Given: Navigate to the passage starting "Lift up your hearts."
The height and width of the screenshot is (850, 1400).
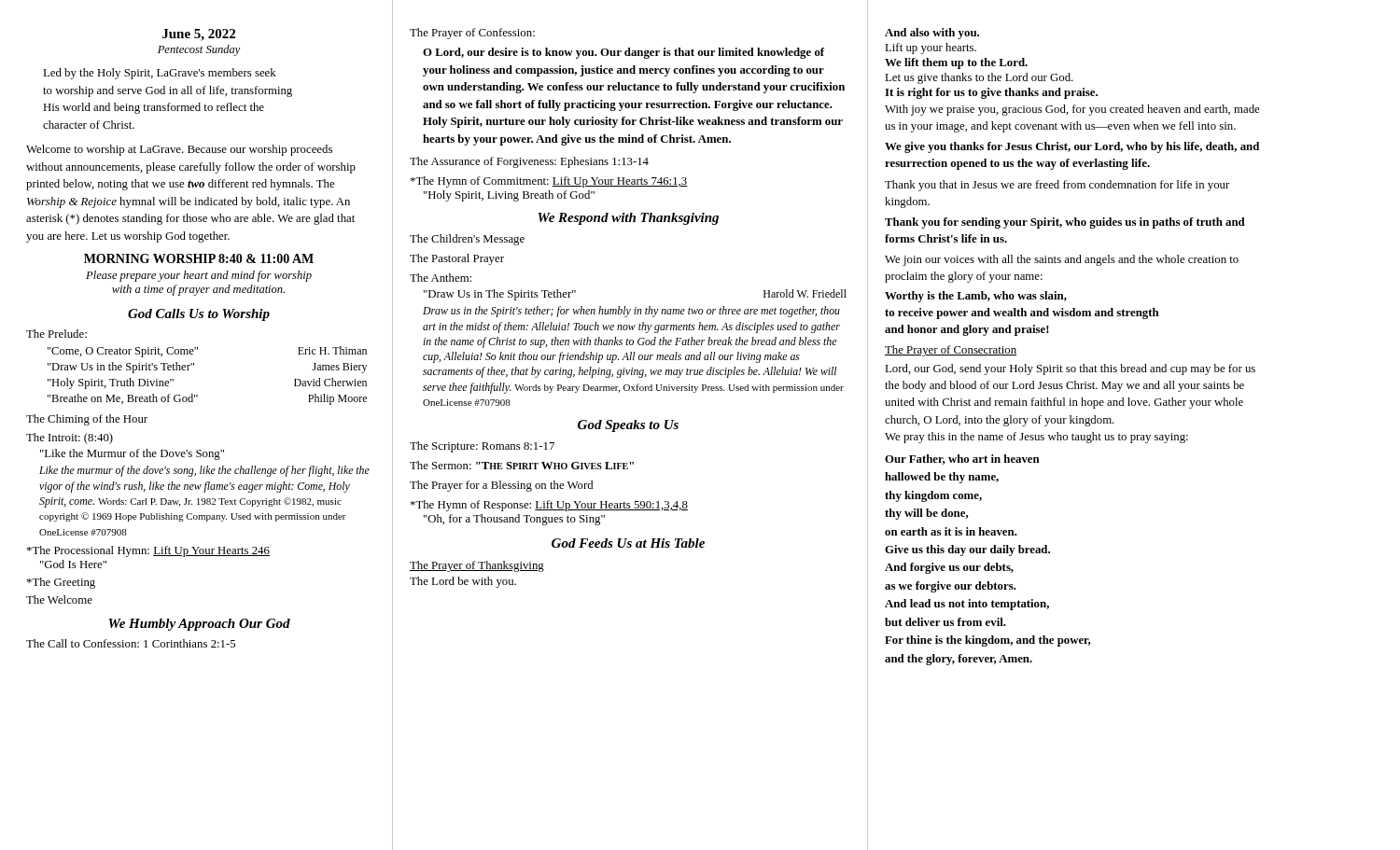Looking at the screenshot, I should point(931,48).
